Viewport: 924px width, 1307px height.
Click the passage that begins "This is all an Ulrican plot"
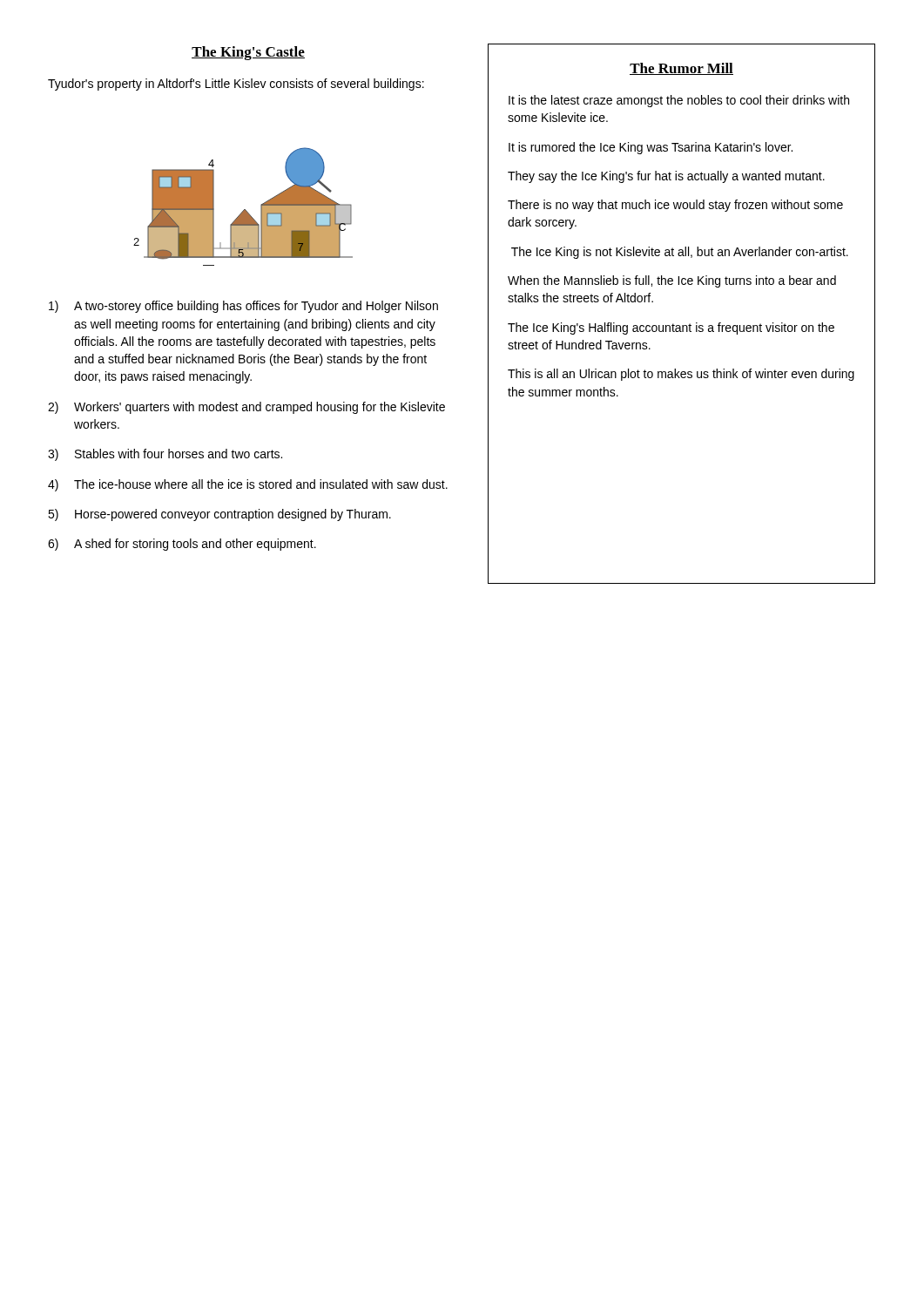tap(681, 383)
